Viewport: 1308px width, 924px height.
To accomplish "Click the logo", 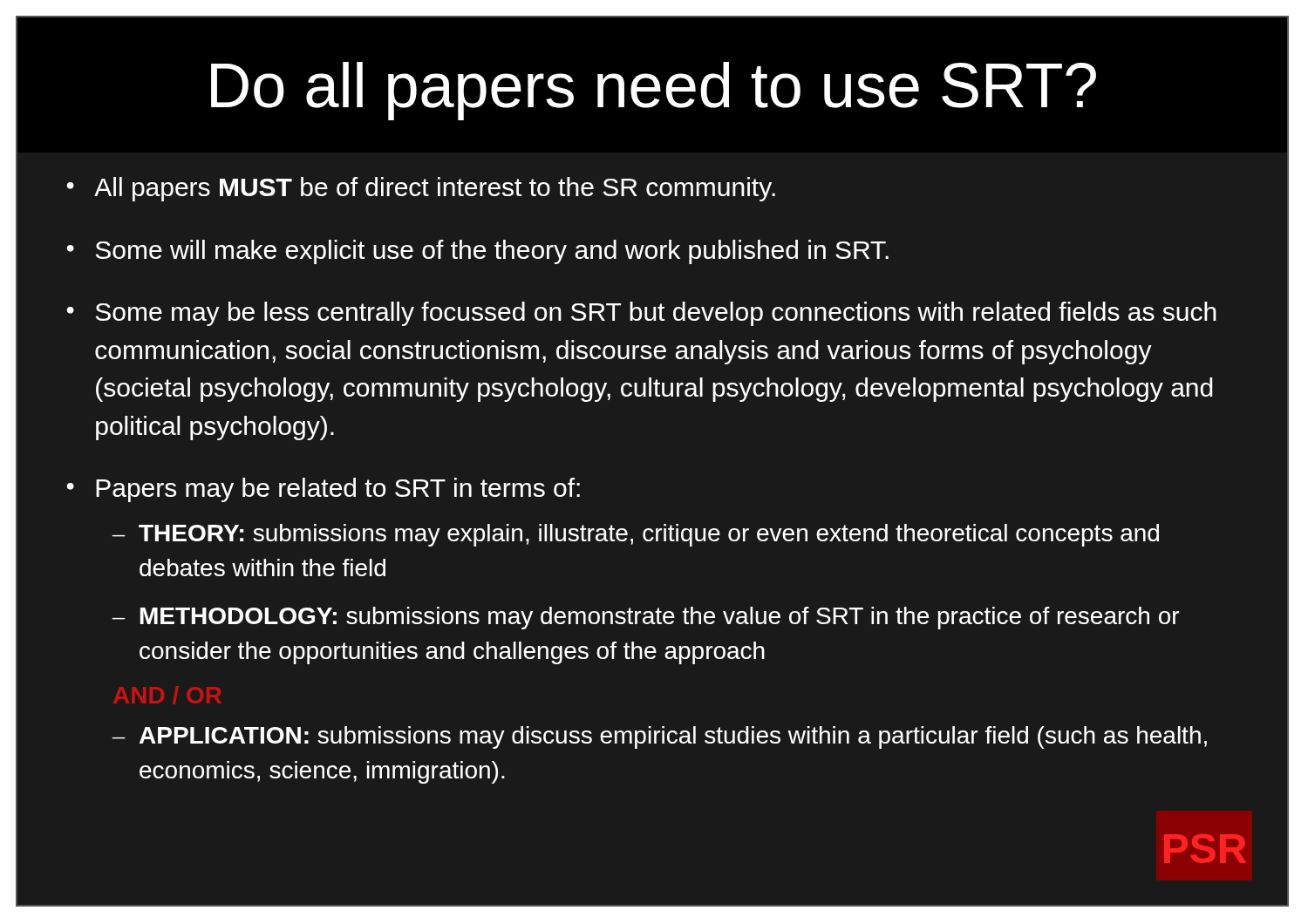I will point(1204,846).
